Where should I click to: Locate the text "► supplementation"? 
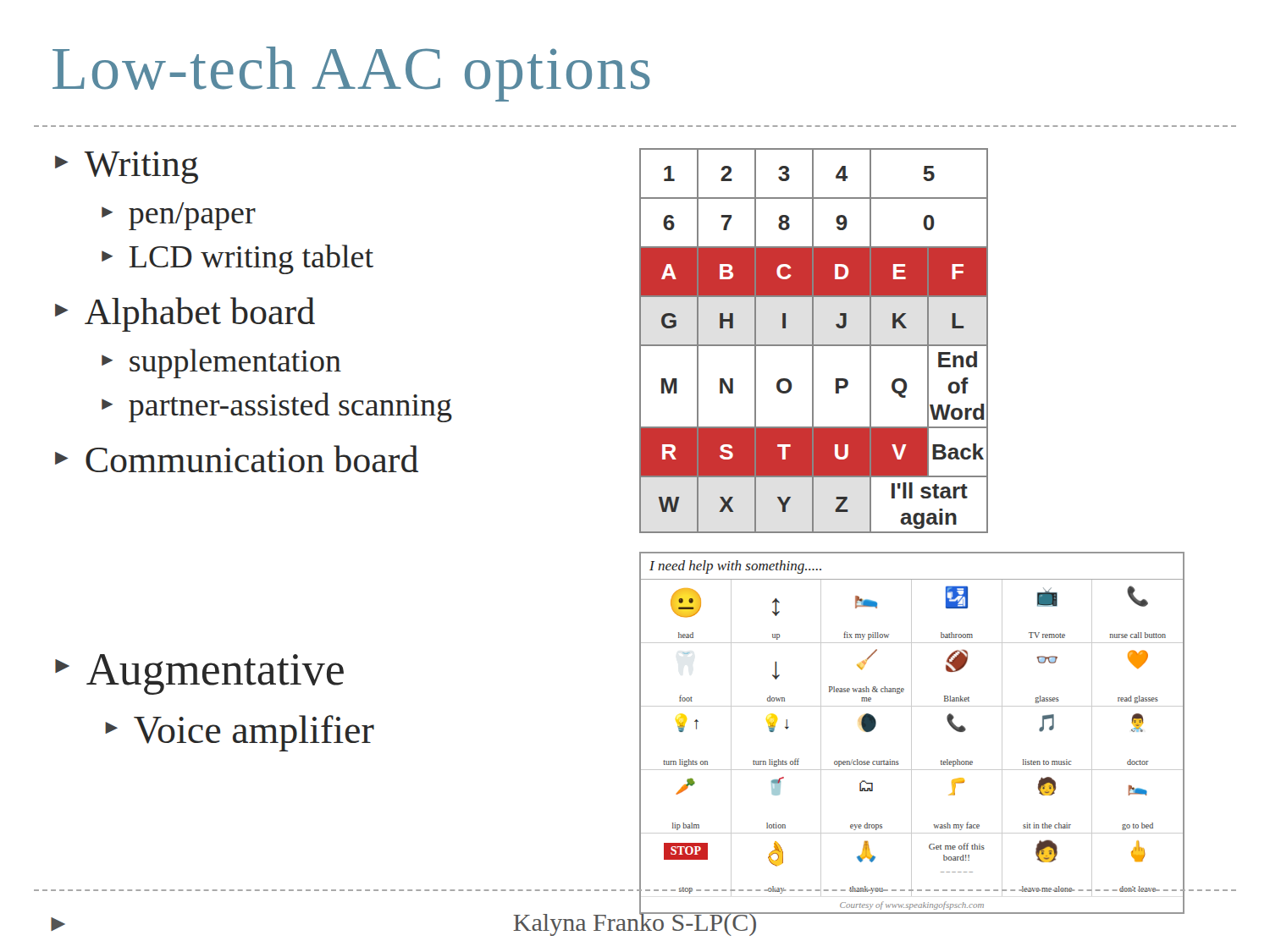(x=220, y=360)
